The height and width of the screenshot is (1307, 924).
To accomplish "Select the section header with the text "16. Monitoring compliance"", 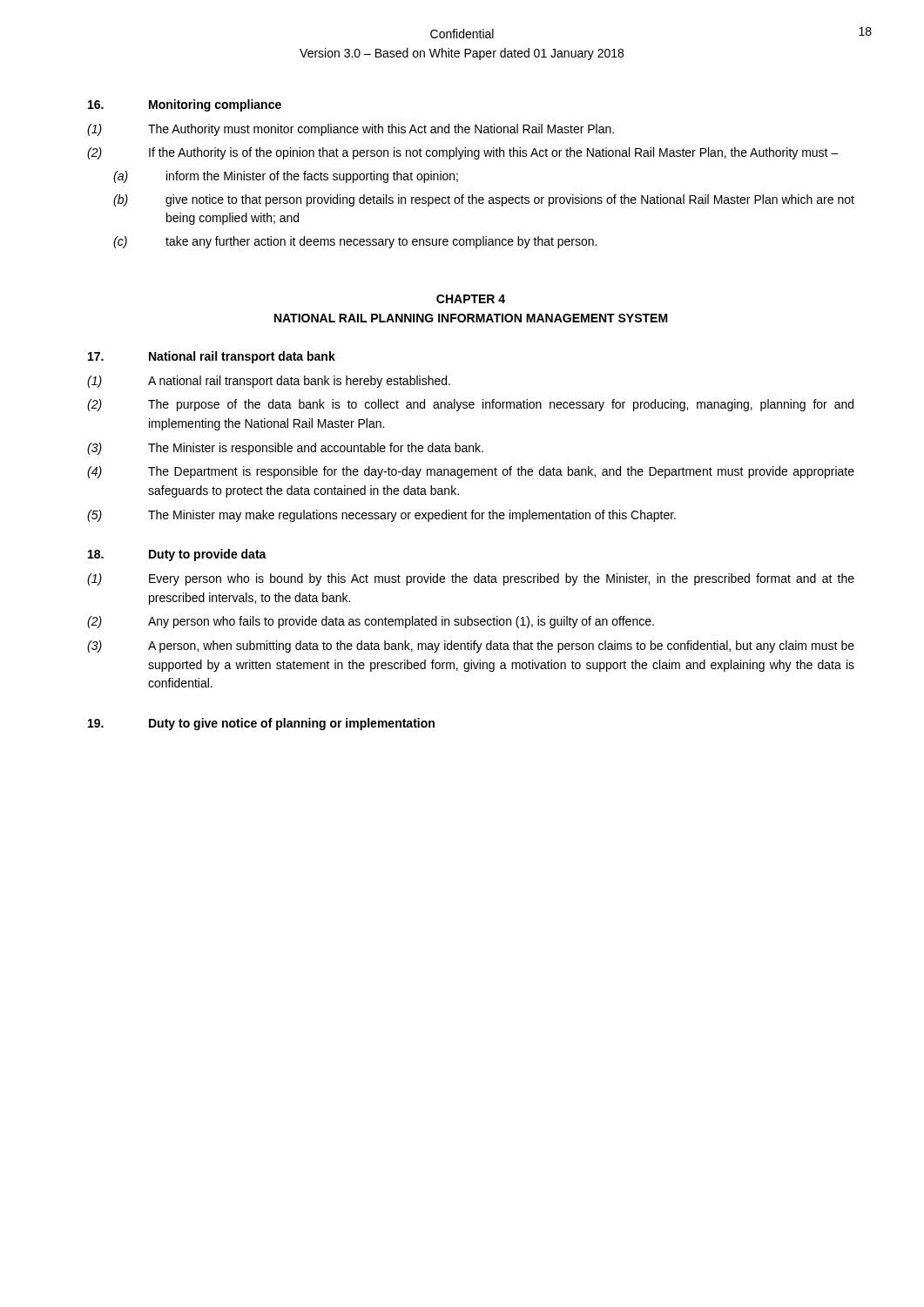I will click(184, 105).
